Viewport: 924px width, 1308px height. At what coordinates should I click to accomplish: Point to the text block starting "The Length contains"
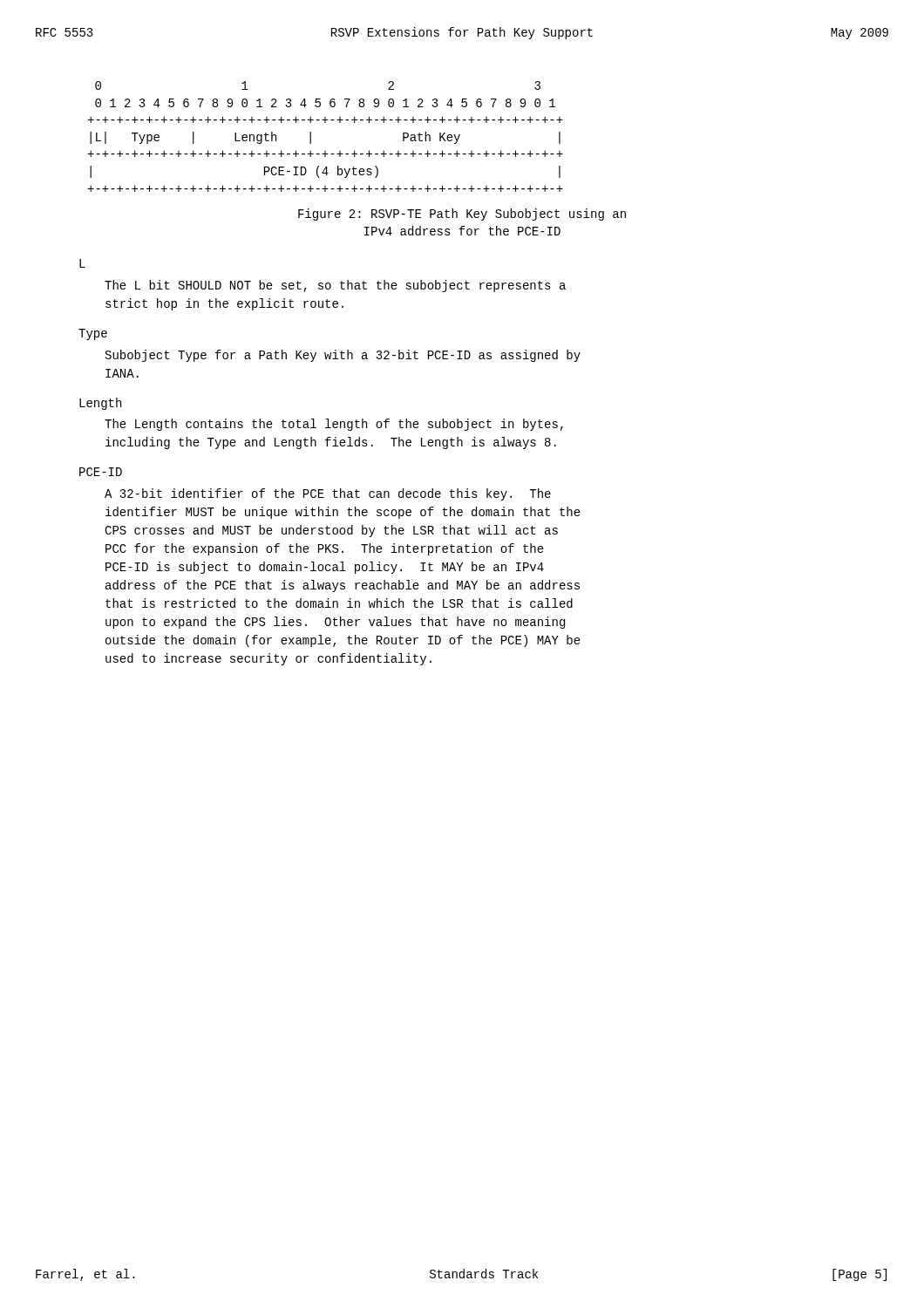tap(335, 434)
